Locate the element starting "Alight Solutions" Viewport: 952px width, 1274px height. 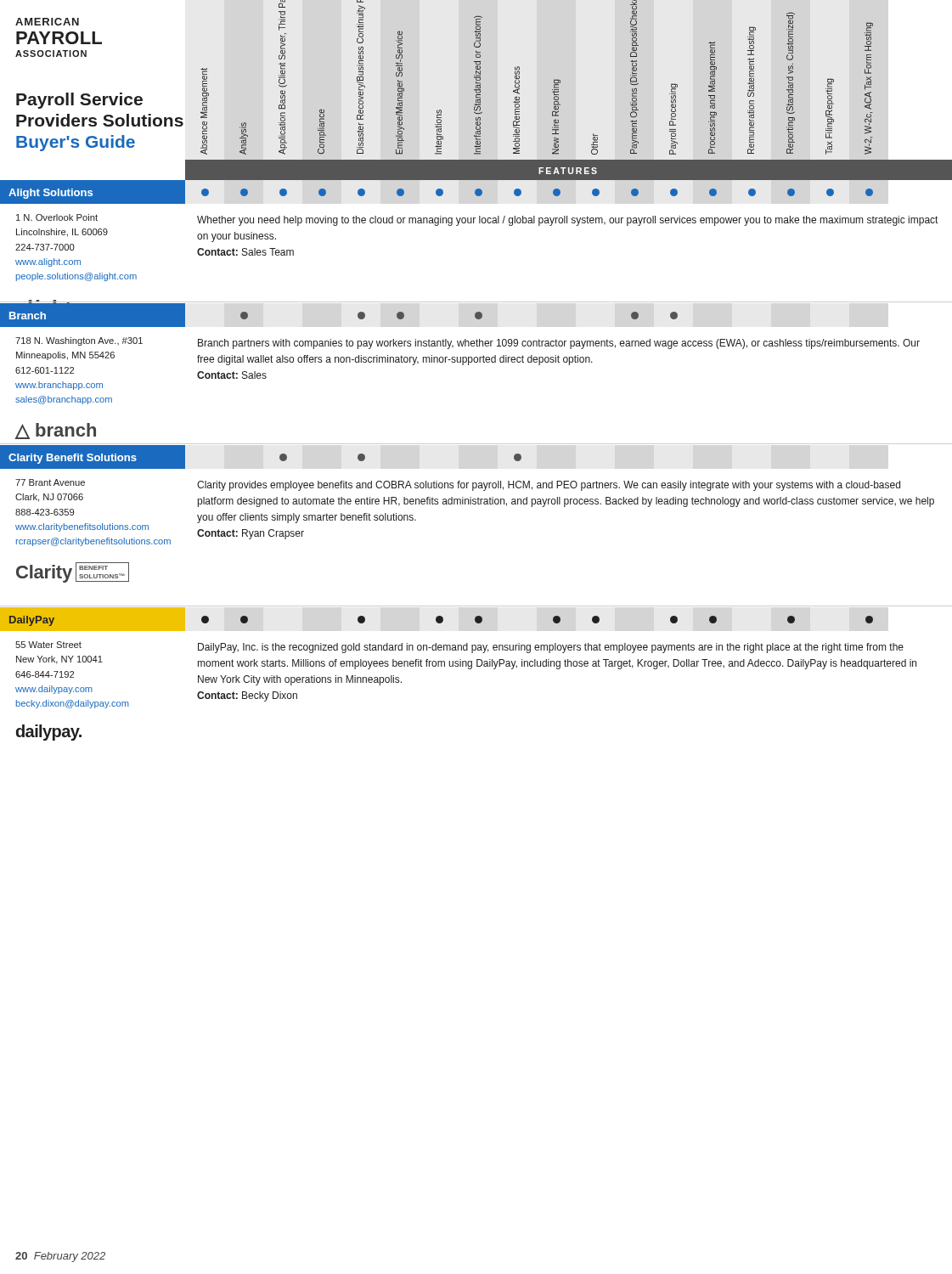click(x=476, y=192)
